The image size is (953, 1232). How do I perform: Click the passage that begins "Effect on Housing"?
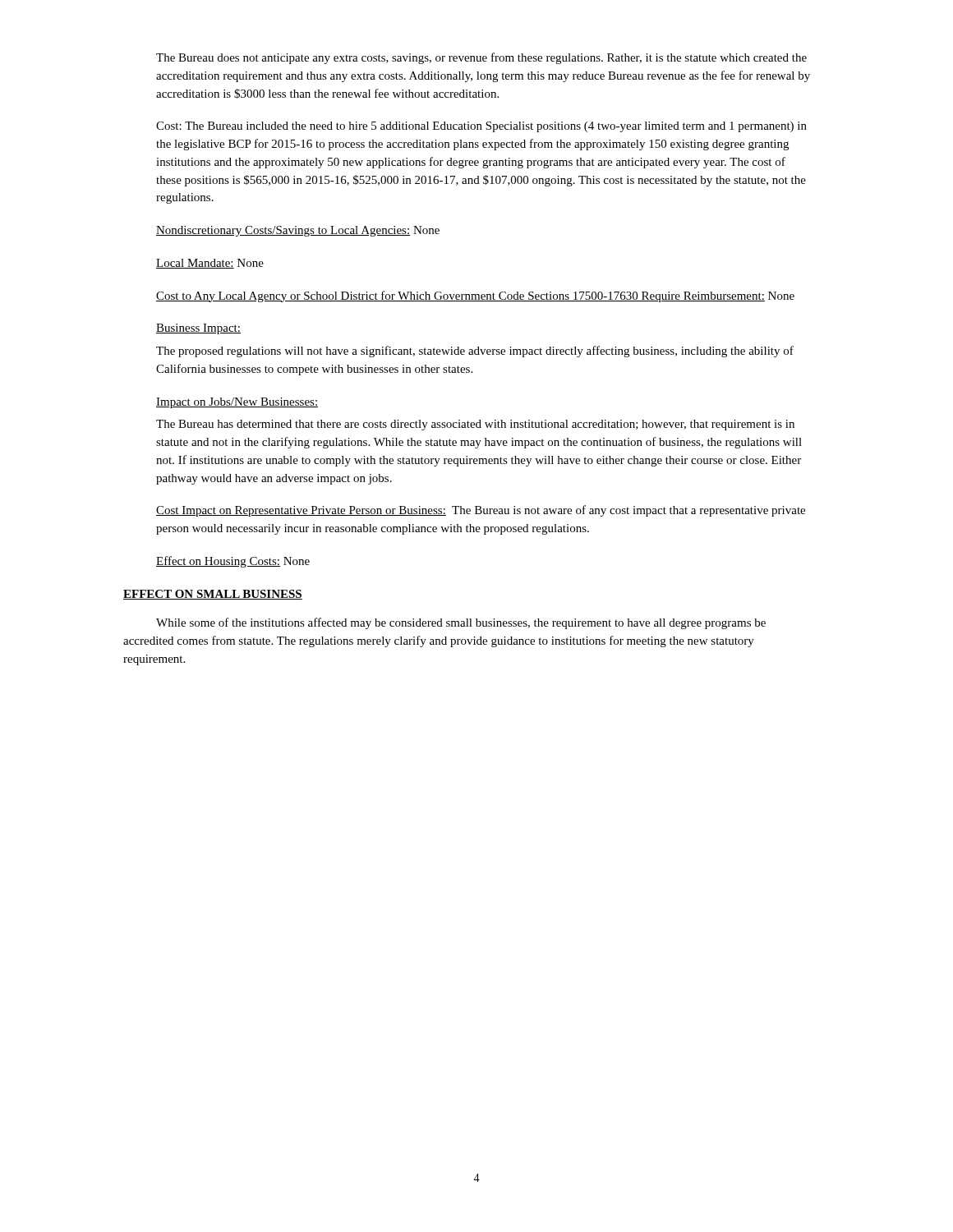[x=233, y=561]
